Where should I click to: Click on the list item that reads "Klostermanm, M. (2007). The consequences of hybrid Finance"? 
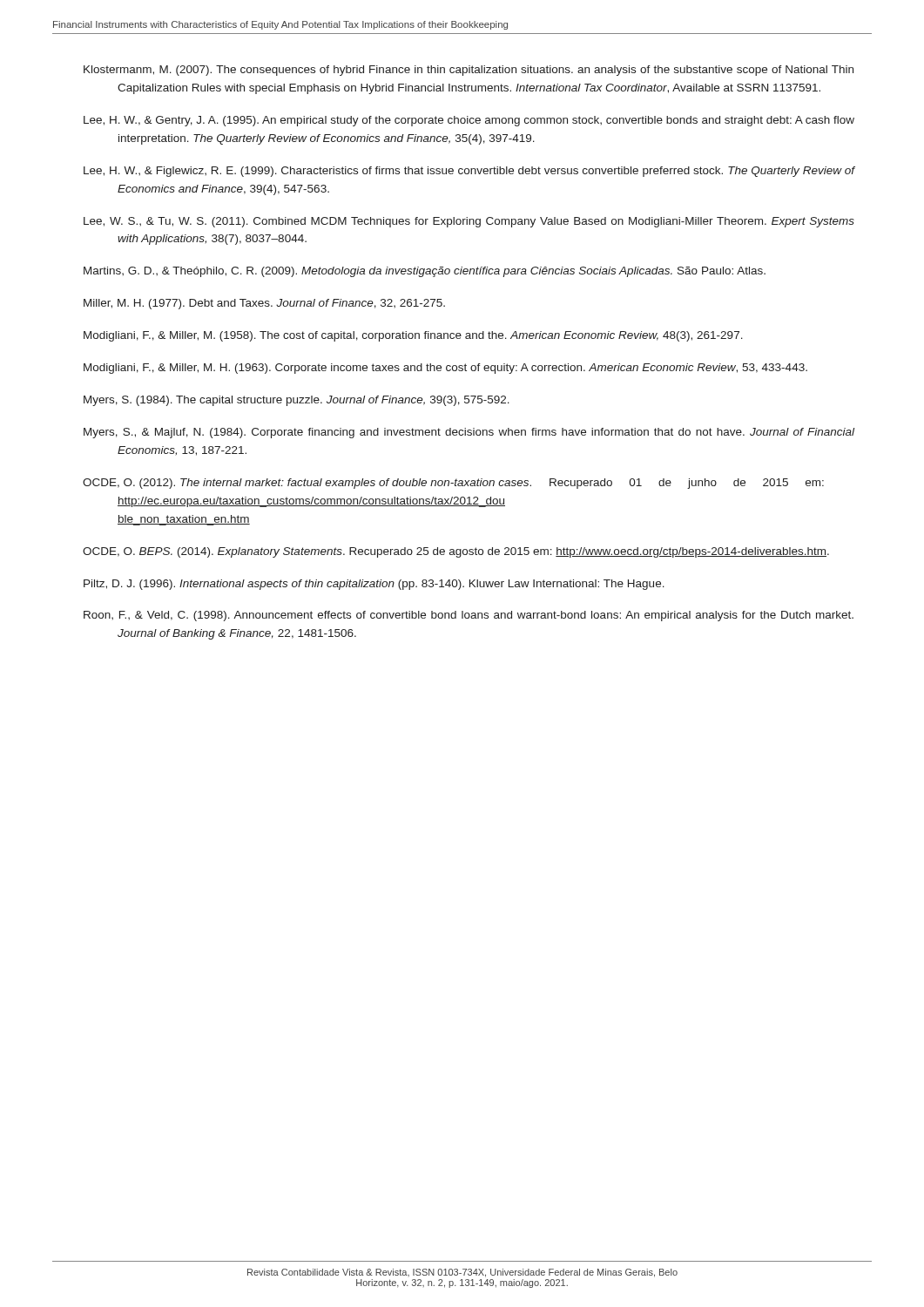[x=469, y=78]
